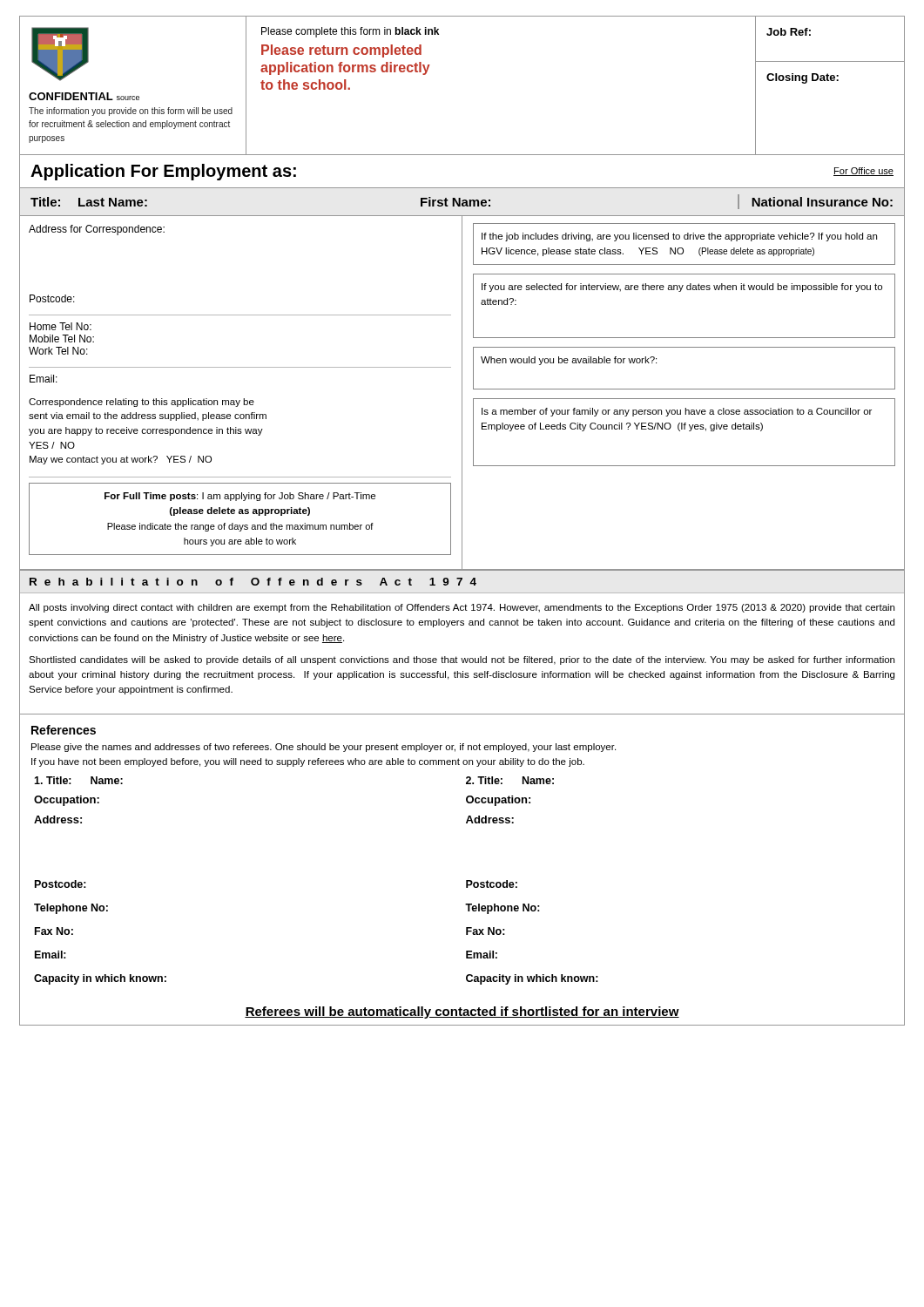This screenshot has height=1307, width=924.
Task: Locate the text that reads "Occupation: Occupation:"
Action: 462,799
